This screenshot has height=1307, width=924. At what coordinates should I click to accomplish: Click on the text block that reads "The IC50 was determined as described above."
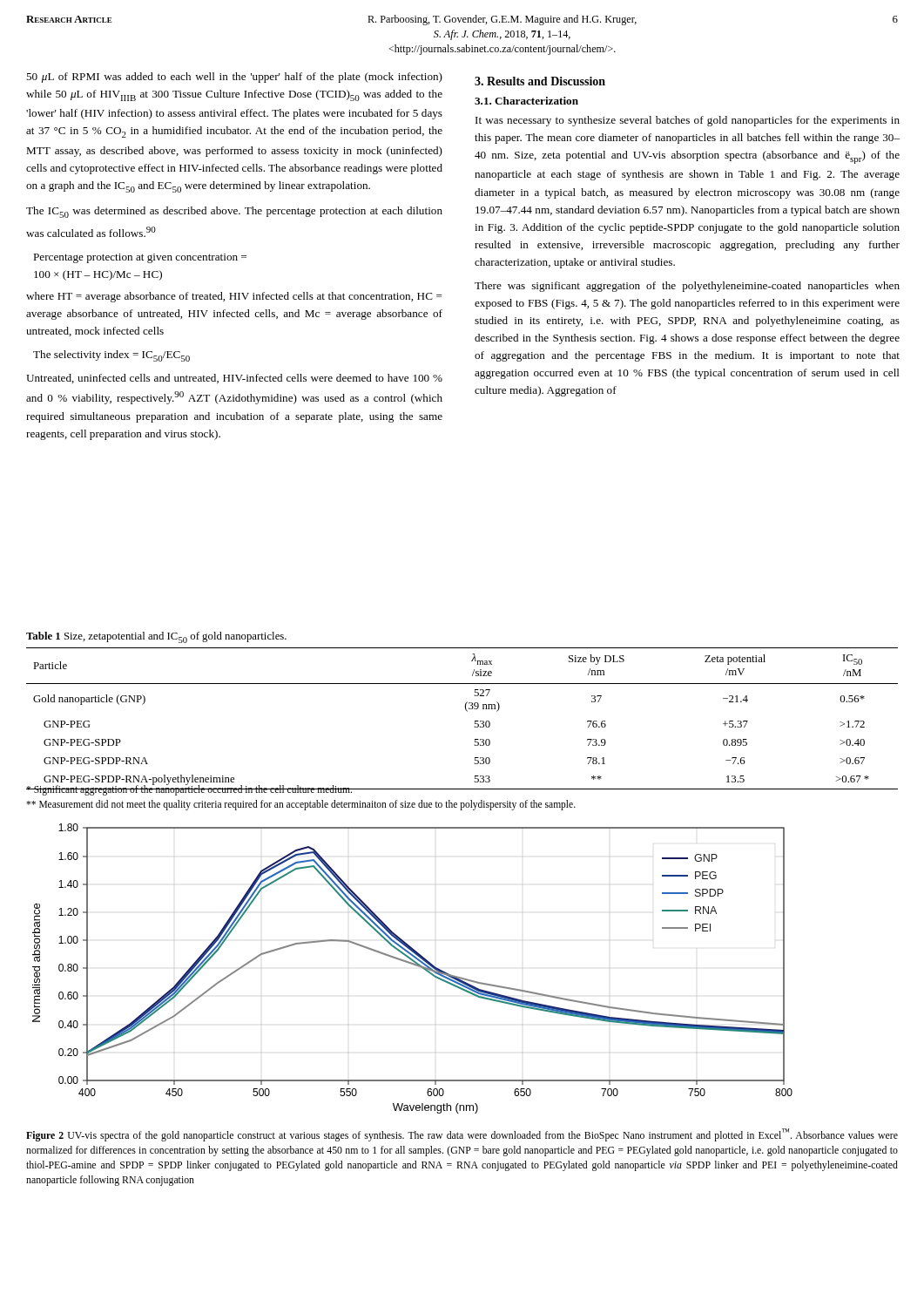pos(234,222)
